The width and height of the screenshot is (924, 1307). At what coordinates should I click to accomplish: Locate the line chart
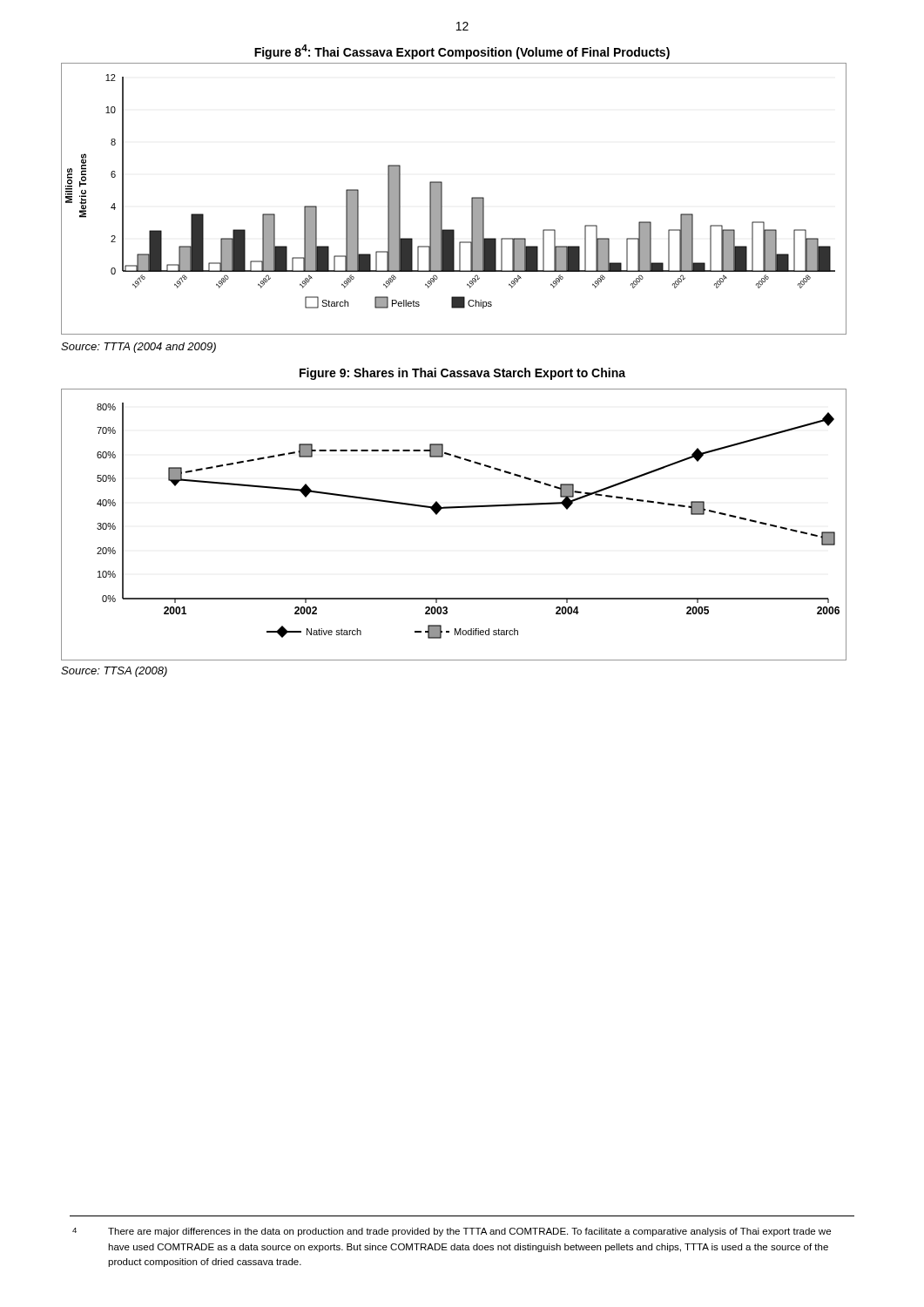[453, 524]
